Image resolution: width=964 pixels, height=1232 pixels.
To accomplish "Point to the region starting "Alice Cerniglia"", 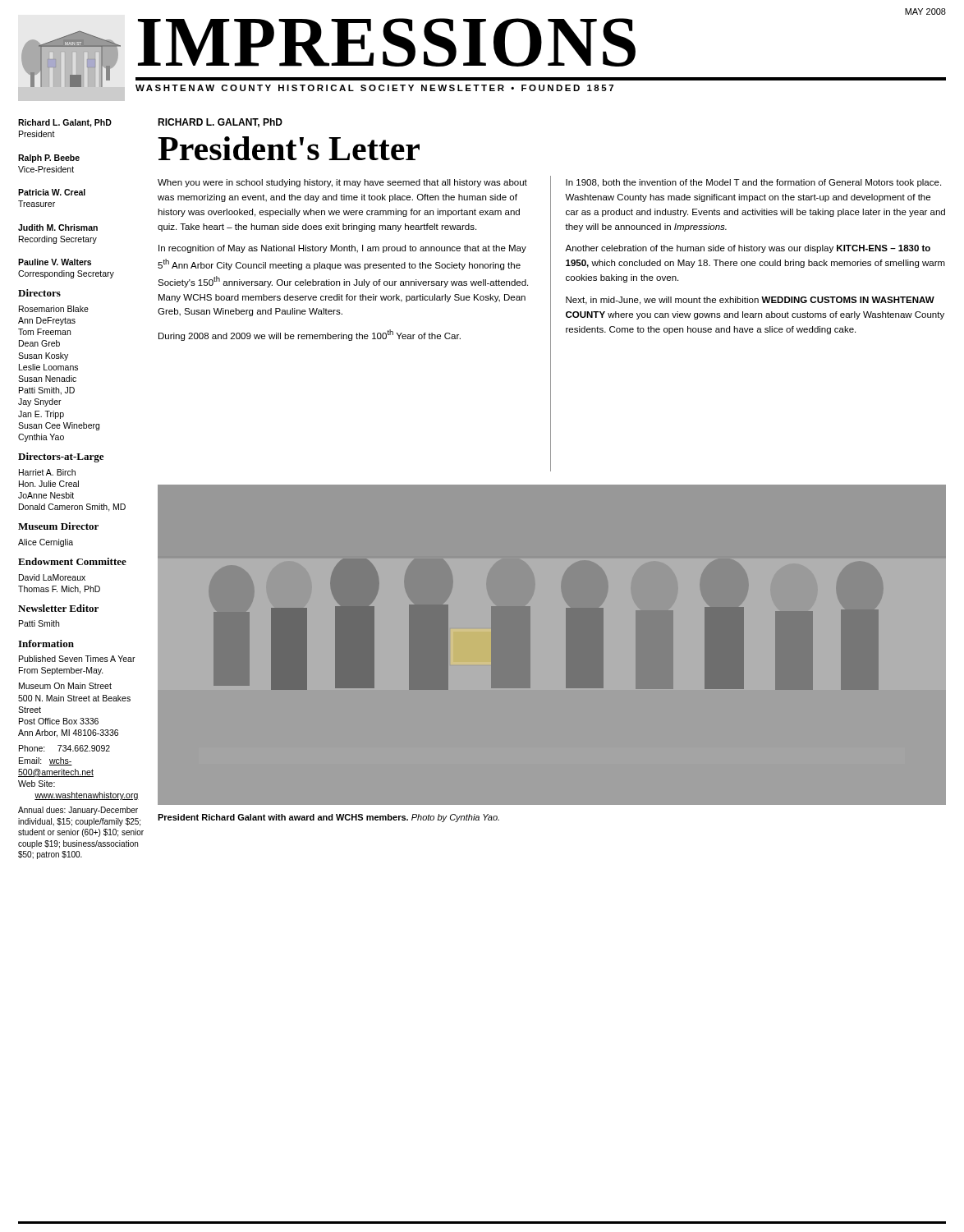I will tap(46, 542).
